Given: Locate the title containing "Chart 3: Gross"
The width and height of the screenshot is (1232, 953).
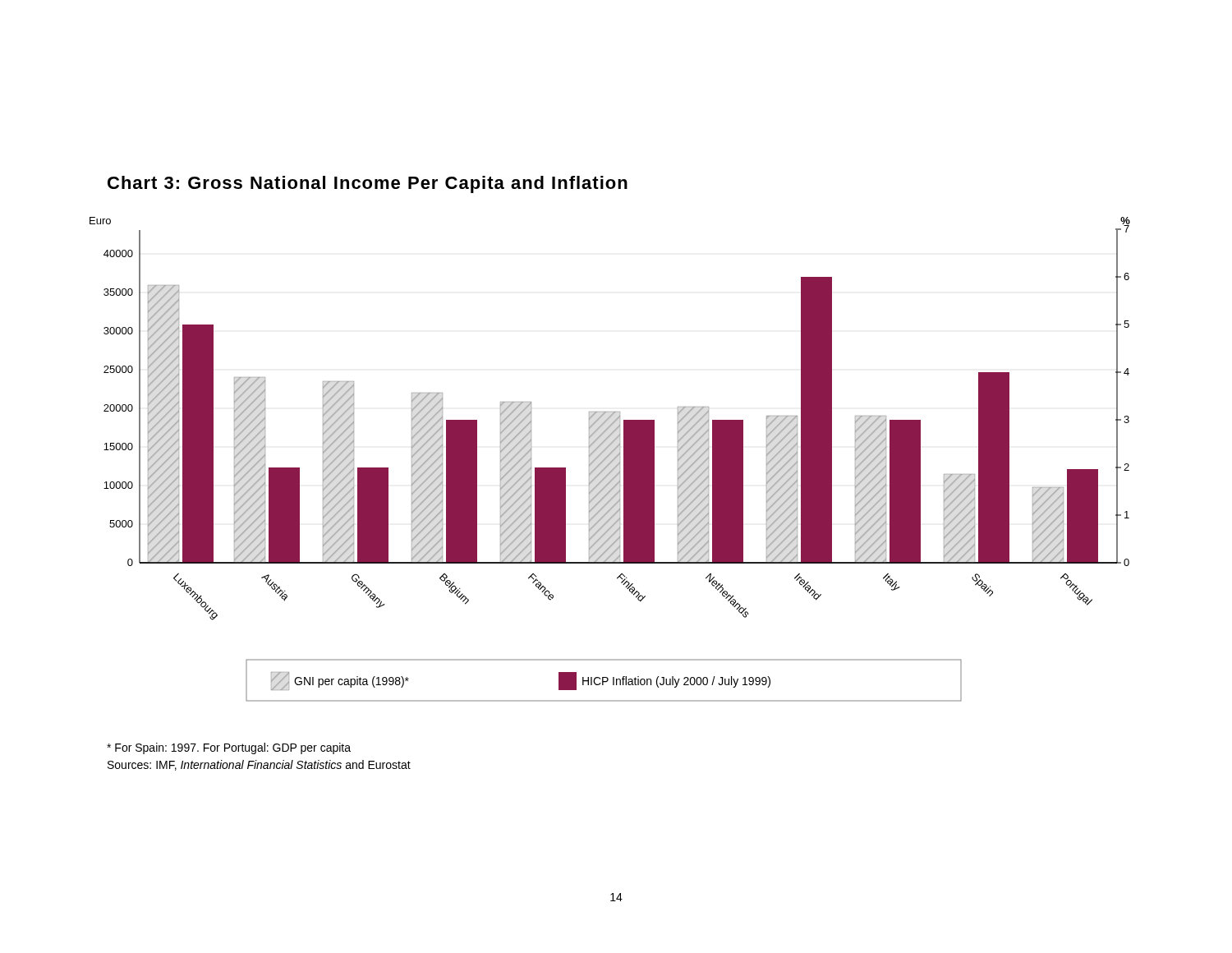Looking at the screenshot, I should pyautogui.click(x=368, y=183).
